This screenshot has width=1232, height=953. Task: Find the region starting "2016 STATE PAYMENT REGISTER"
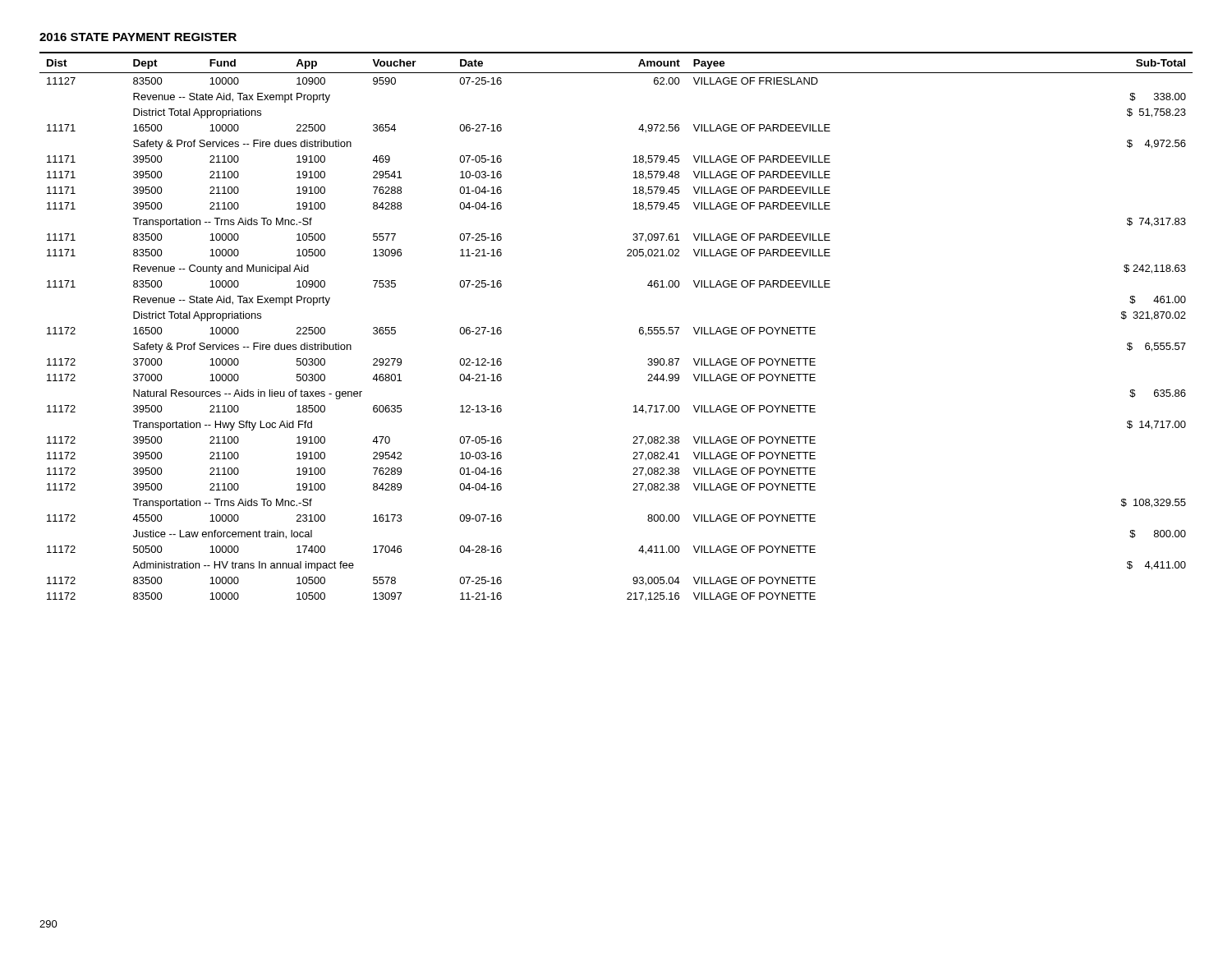138,37
